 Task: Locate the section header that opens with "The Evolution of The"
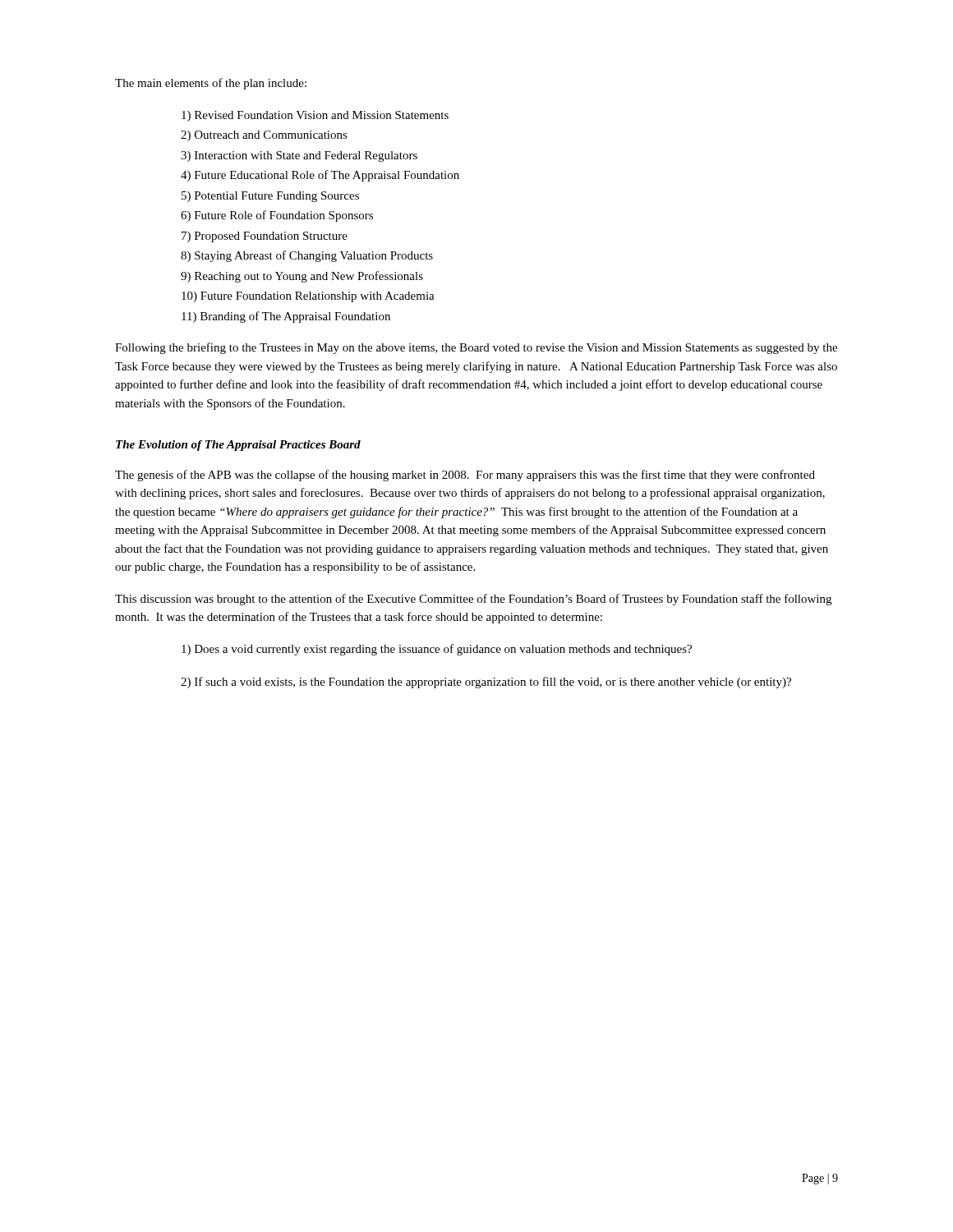[x=238, y=444]
